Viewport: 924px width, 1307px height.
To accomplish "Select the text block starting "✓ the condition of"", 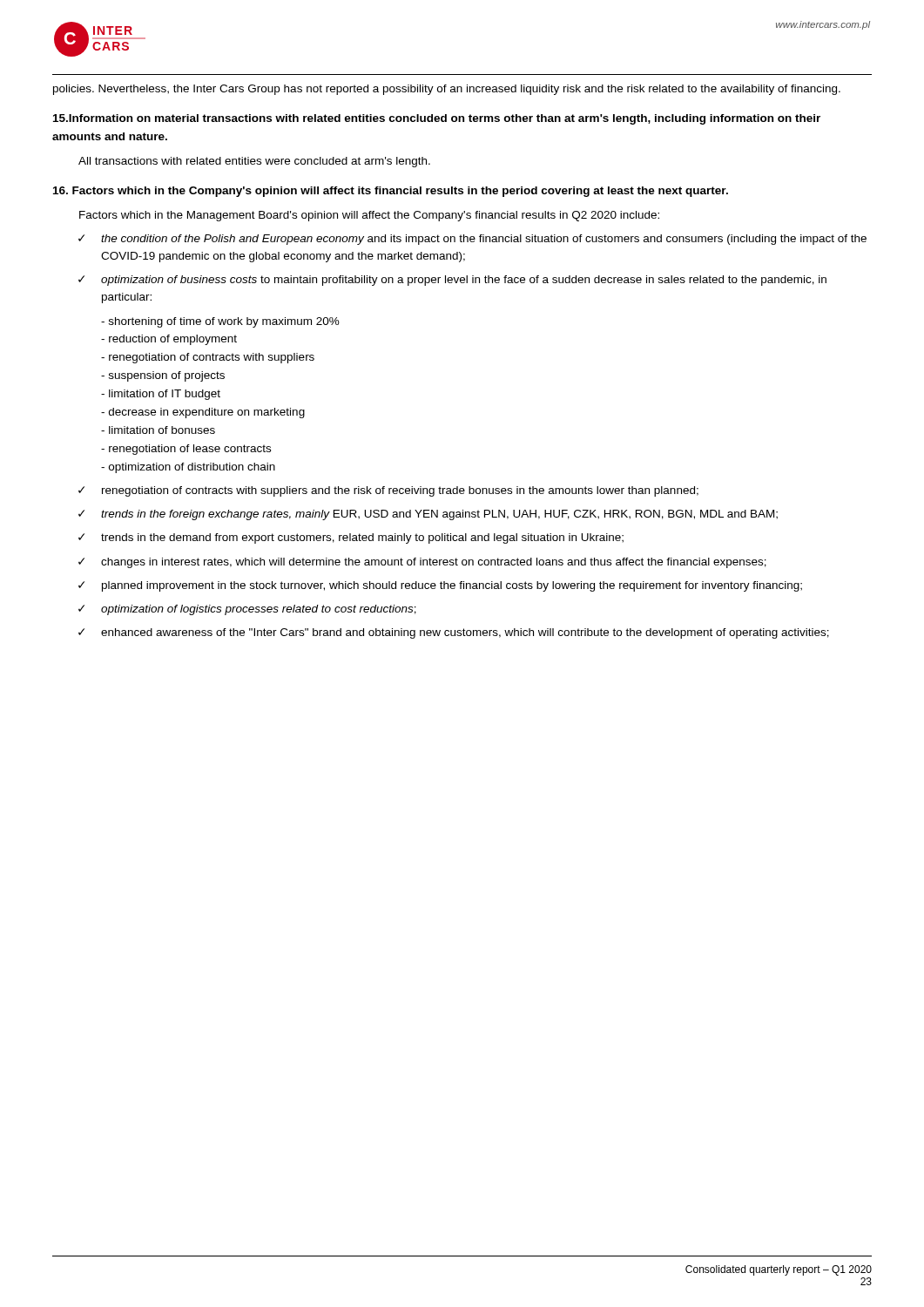I will pyautogui.click(x=474, y=247).
